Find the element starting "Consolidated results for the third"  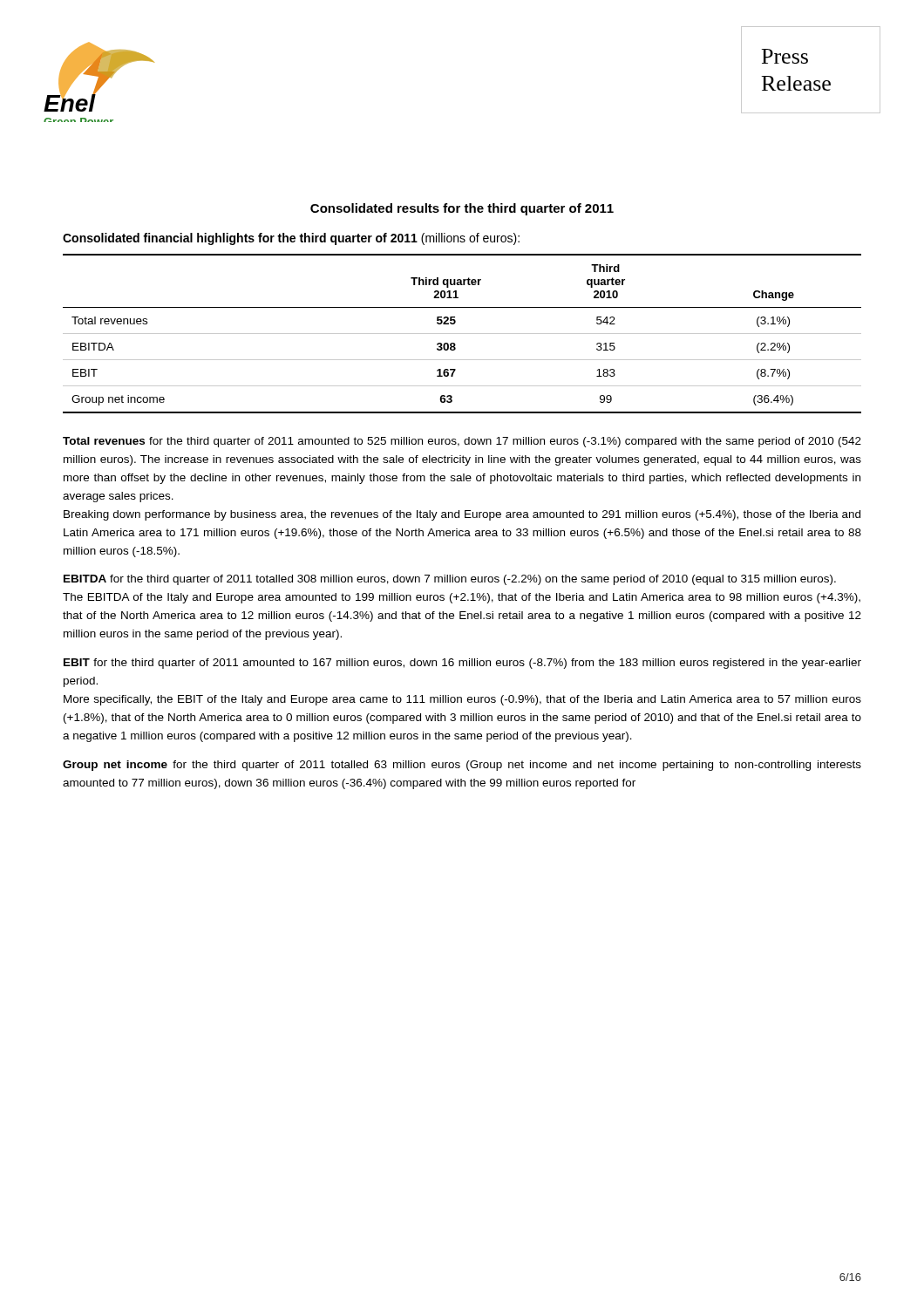coord(462,208)
